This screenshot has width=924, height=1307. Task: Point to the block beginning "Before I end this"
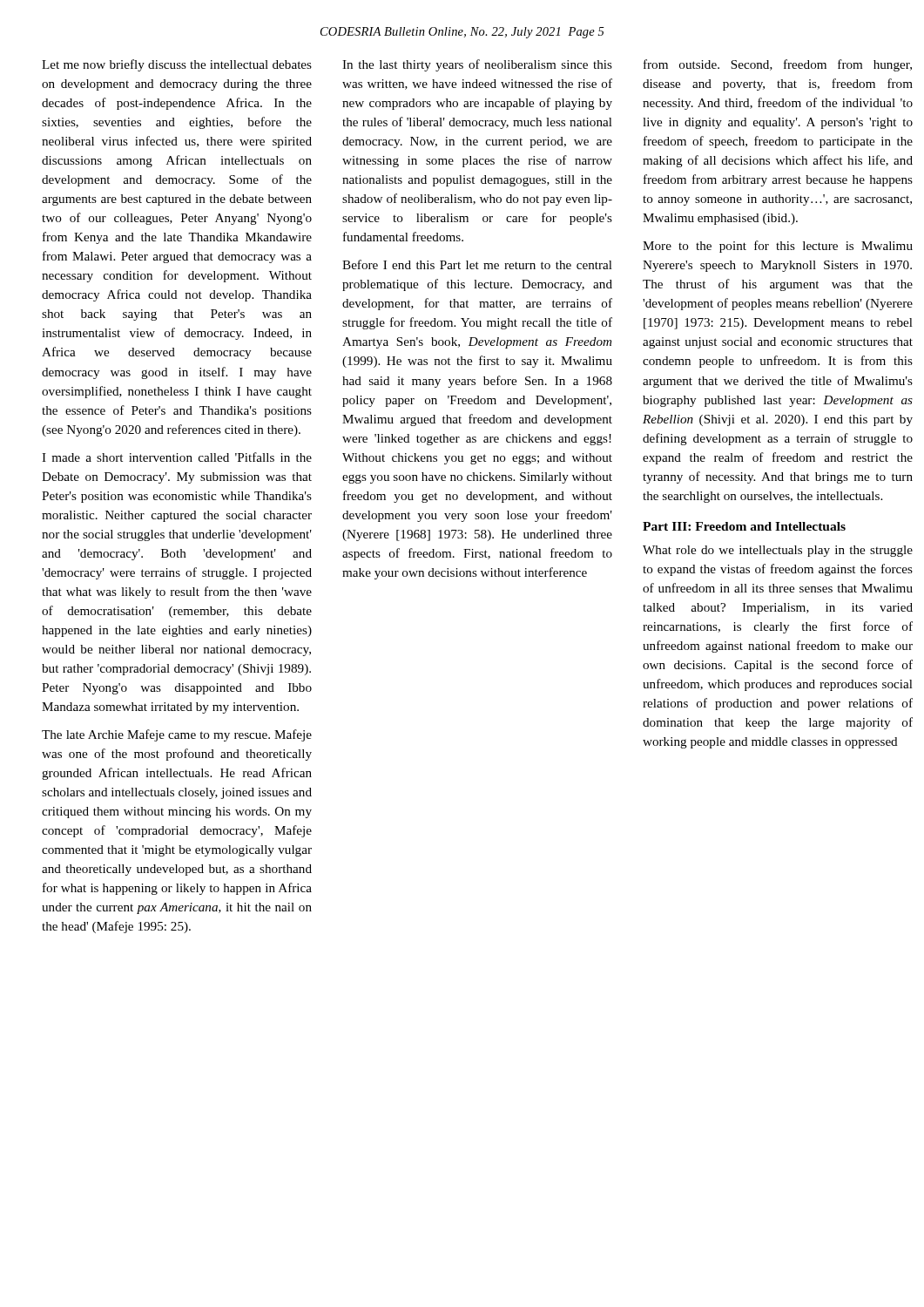point(477,419)
